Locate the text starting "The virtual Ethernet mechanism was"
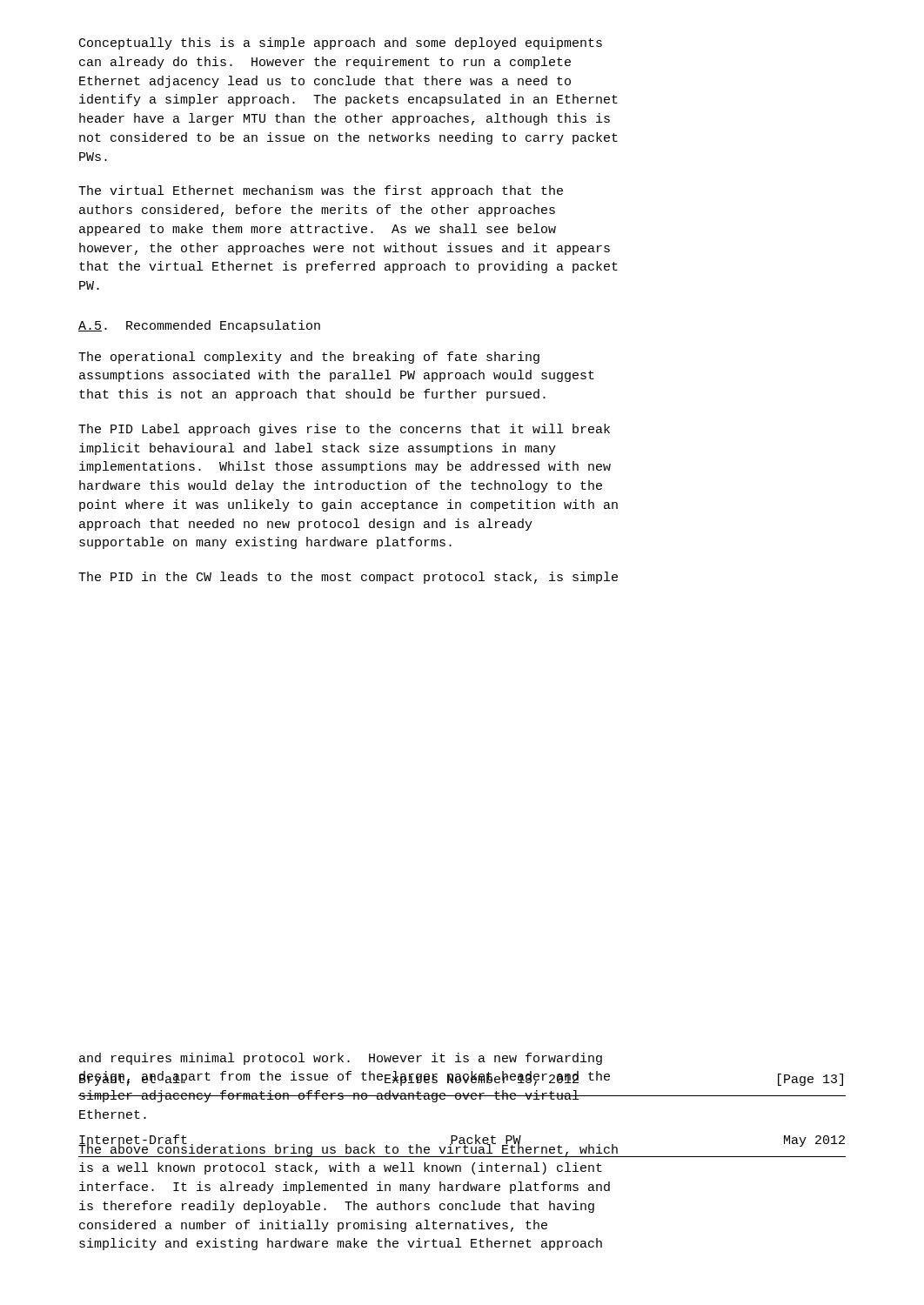Screen dimensions: 1305x924 348,239
